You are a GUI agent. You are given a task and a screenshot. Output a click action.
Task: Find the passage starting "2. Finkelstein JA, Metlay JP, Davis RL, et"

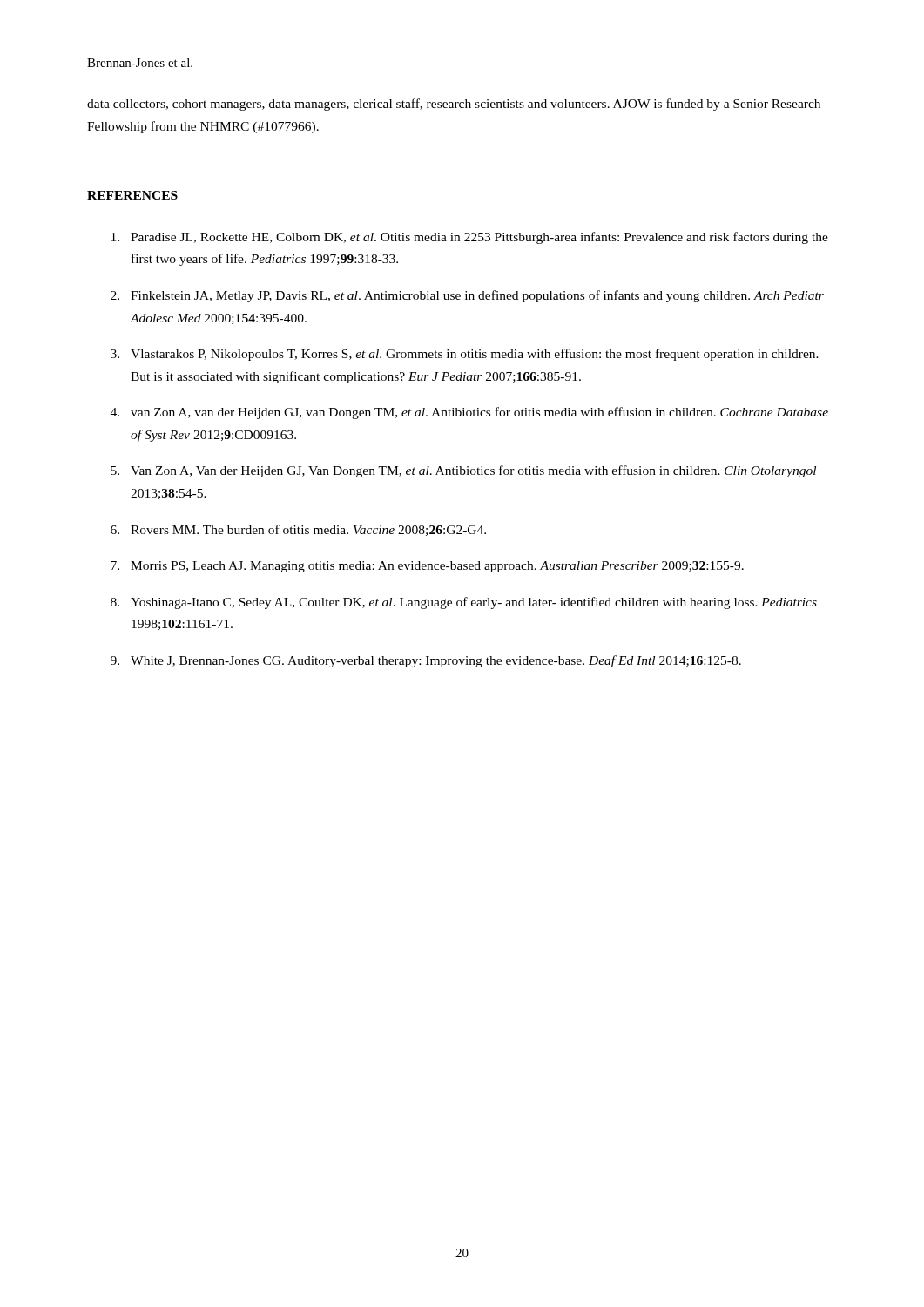462,306
